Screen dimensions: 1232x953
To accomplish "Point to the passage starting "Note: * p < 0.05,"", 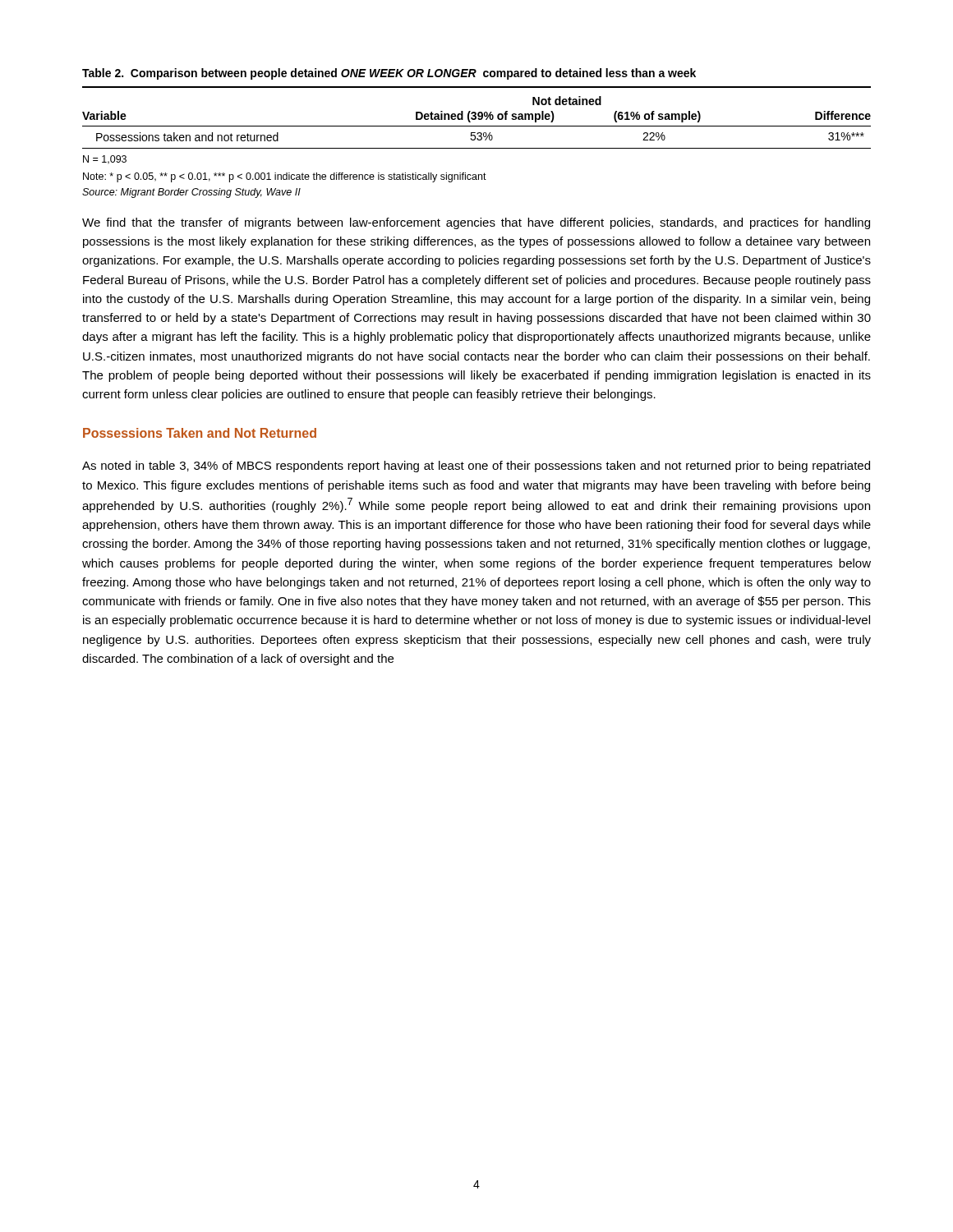I will point(476,178).
